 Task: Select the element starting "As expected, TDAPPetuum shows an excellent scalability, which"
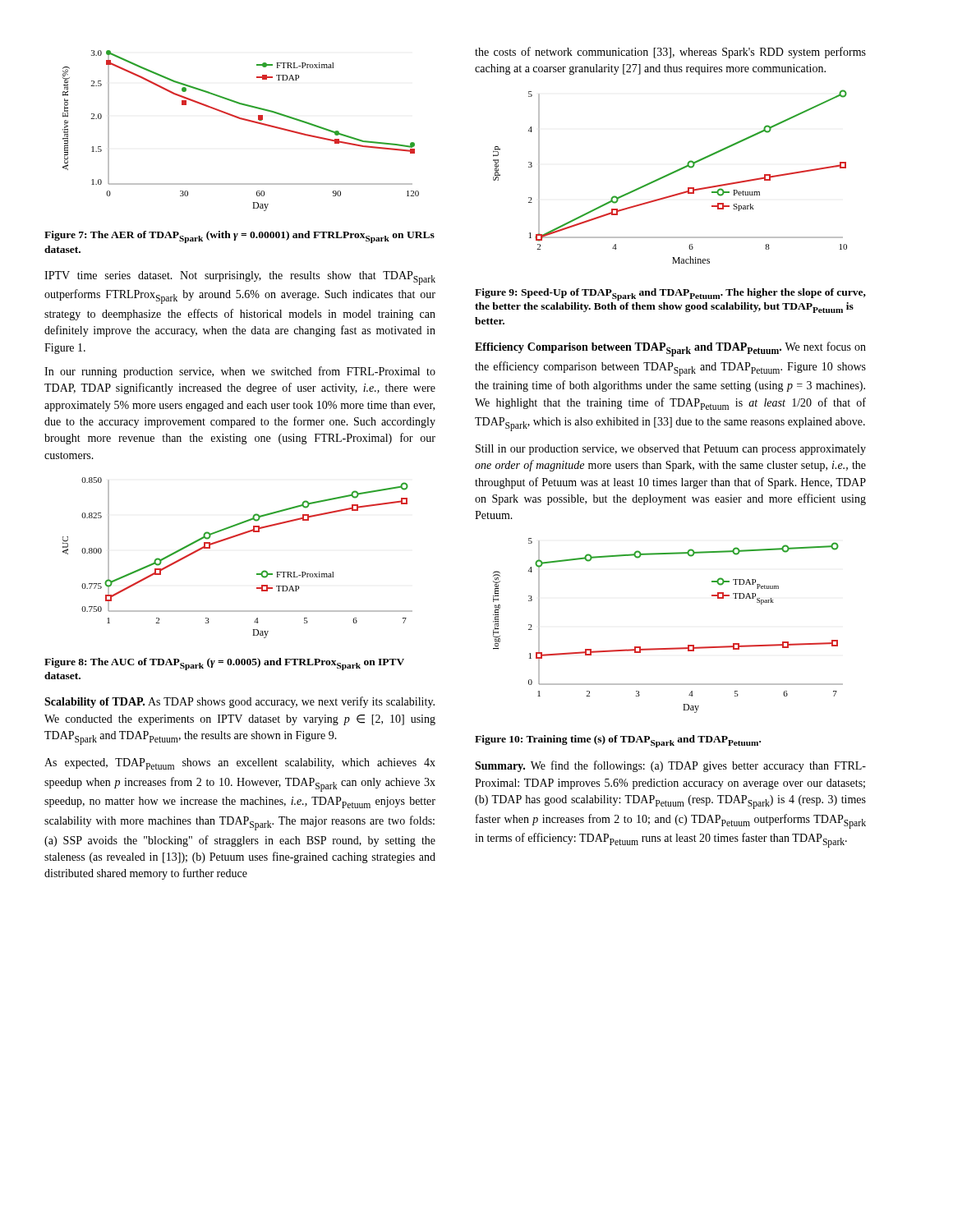pos(240,819)
